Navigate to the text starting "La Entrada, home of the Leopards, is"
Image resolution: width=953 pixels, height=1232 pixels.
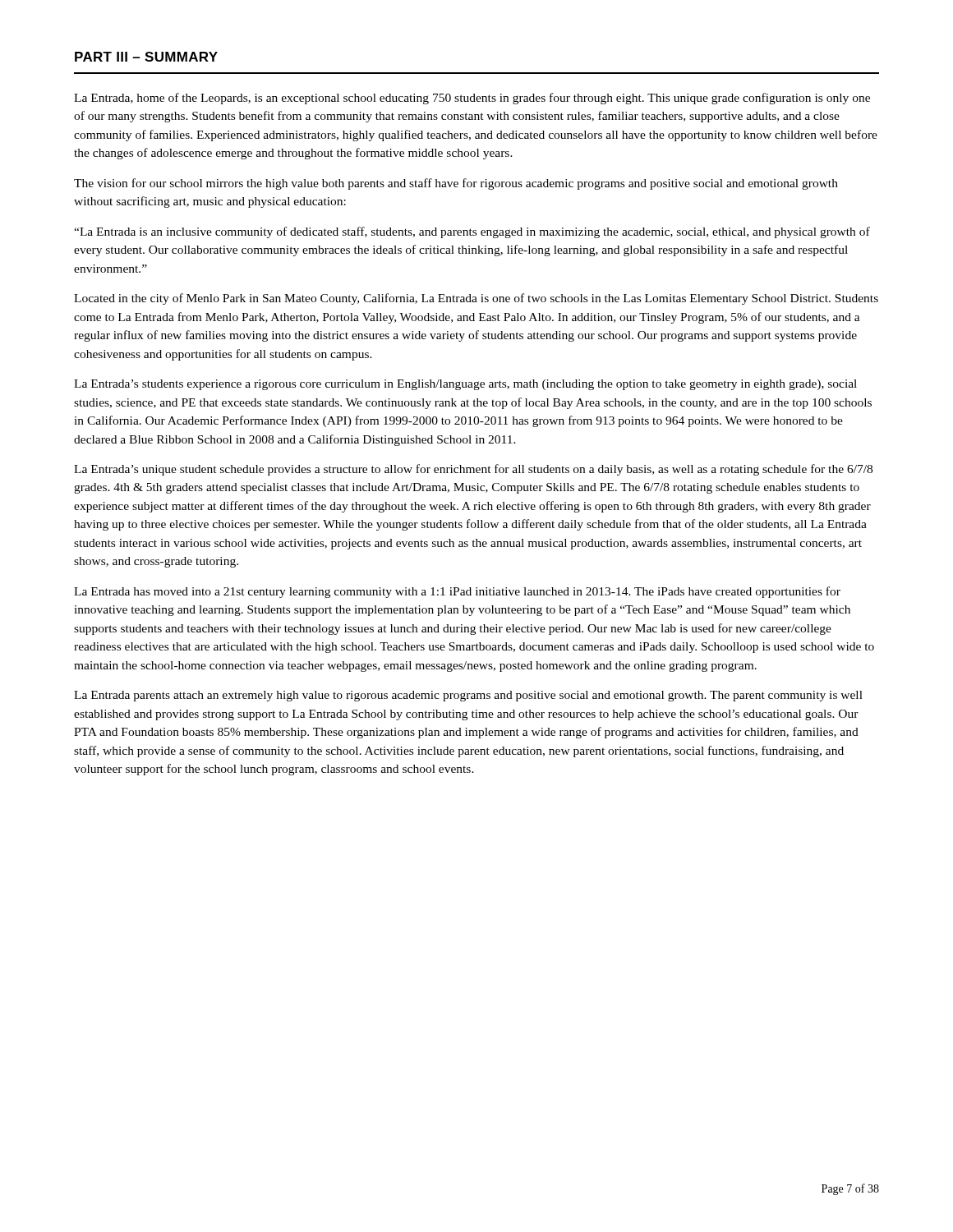coord(476,125)
